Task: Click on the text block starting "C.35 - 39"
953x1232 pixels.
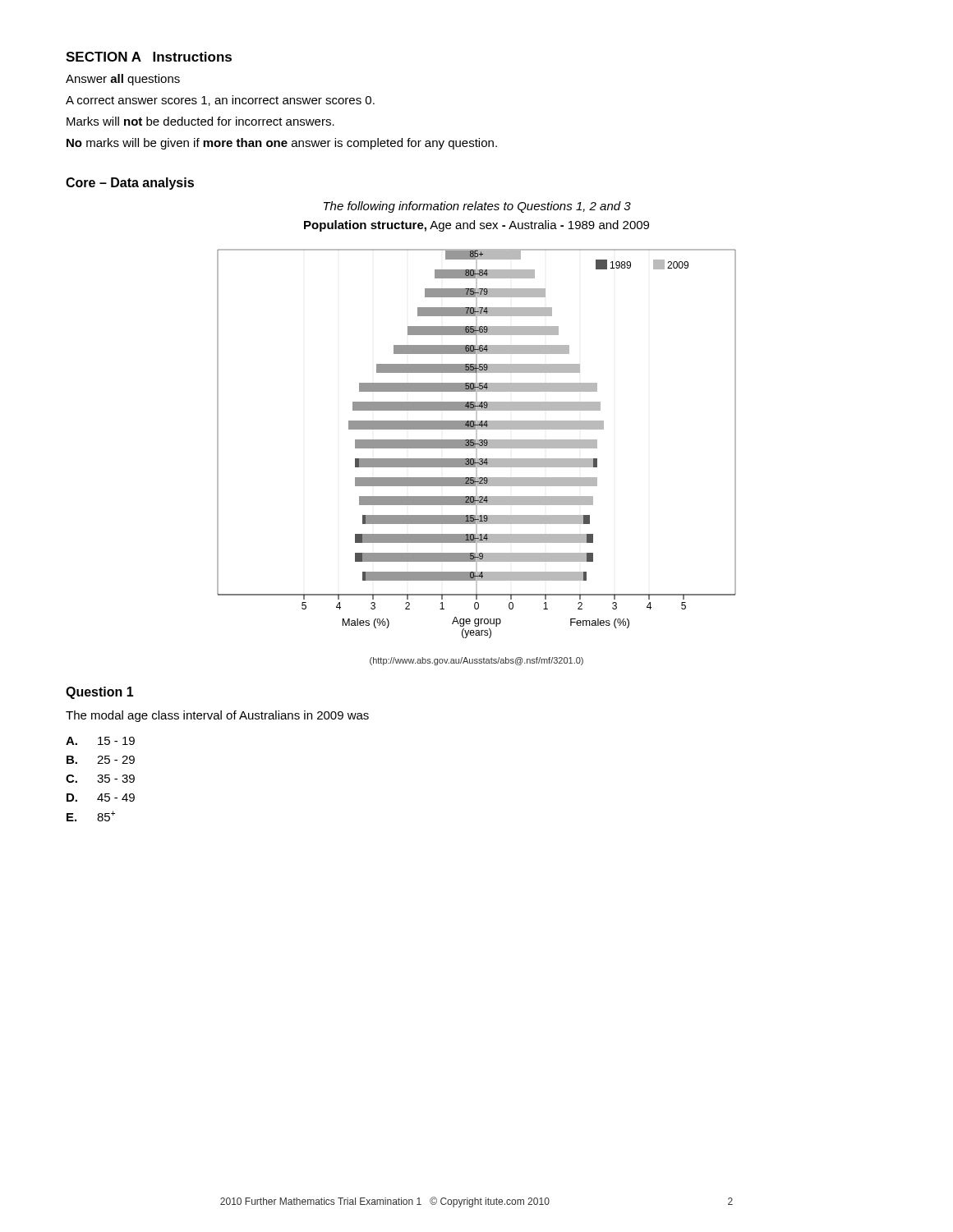Action: click(101, 778)
